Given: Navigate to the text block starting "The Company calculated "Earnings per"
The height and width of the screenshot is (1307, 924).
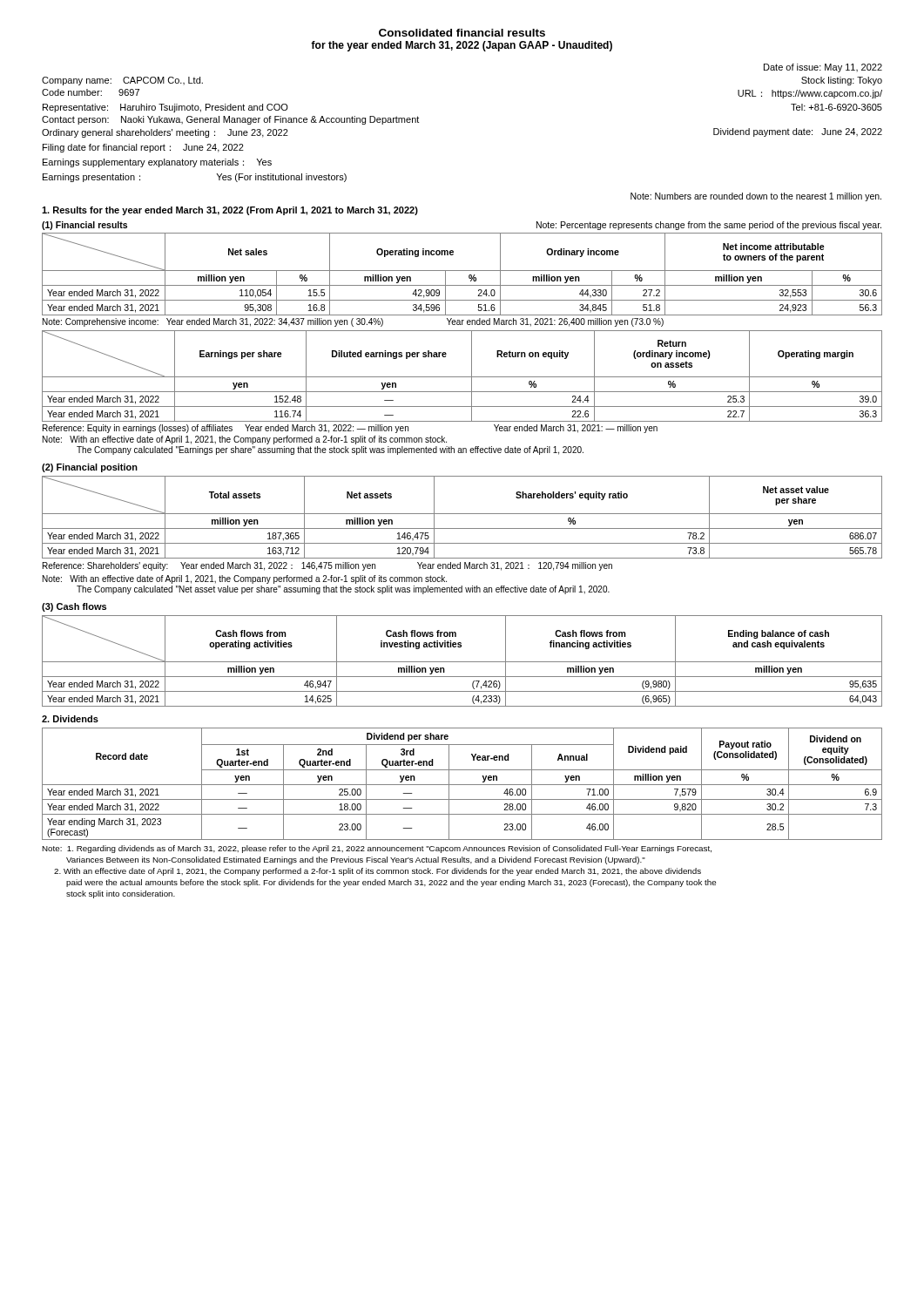Looking at the screenshot, I should click(330, 450).
